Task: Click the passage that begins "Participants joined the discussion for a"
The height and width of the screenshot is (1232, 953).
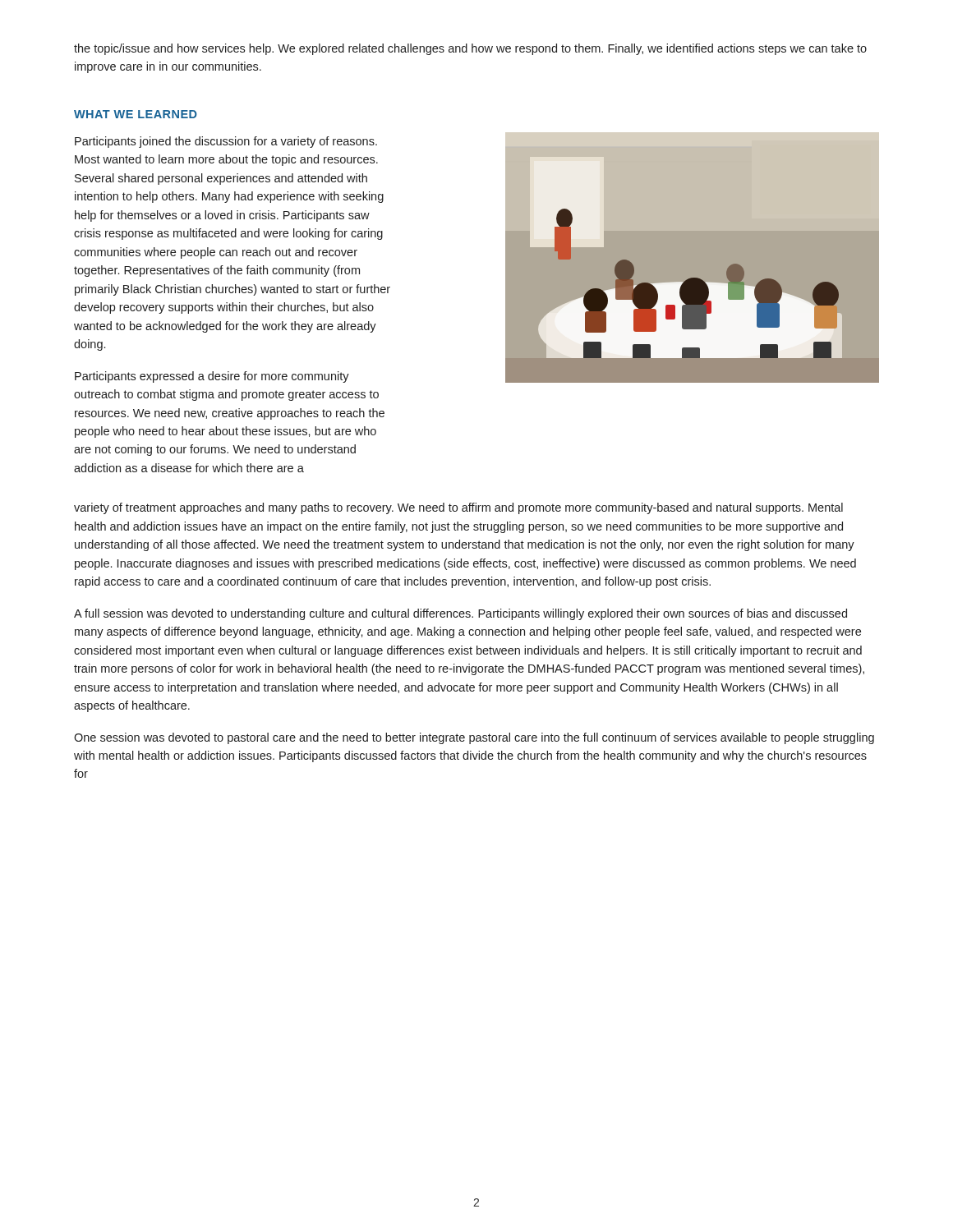Action: (x=232, y=243)
